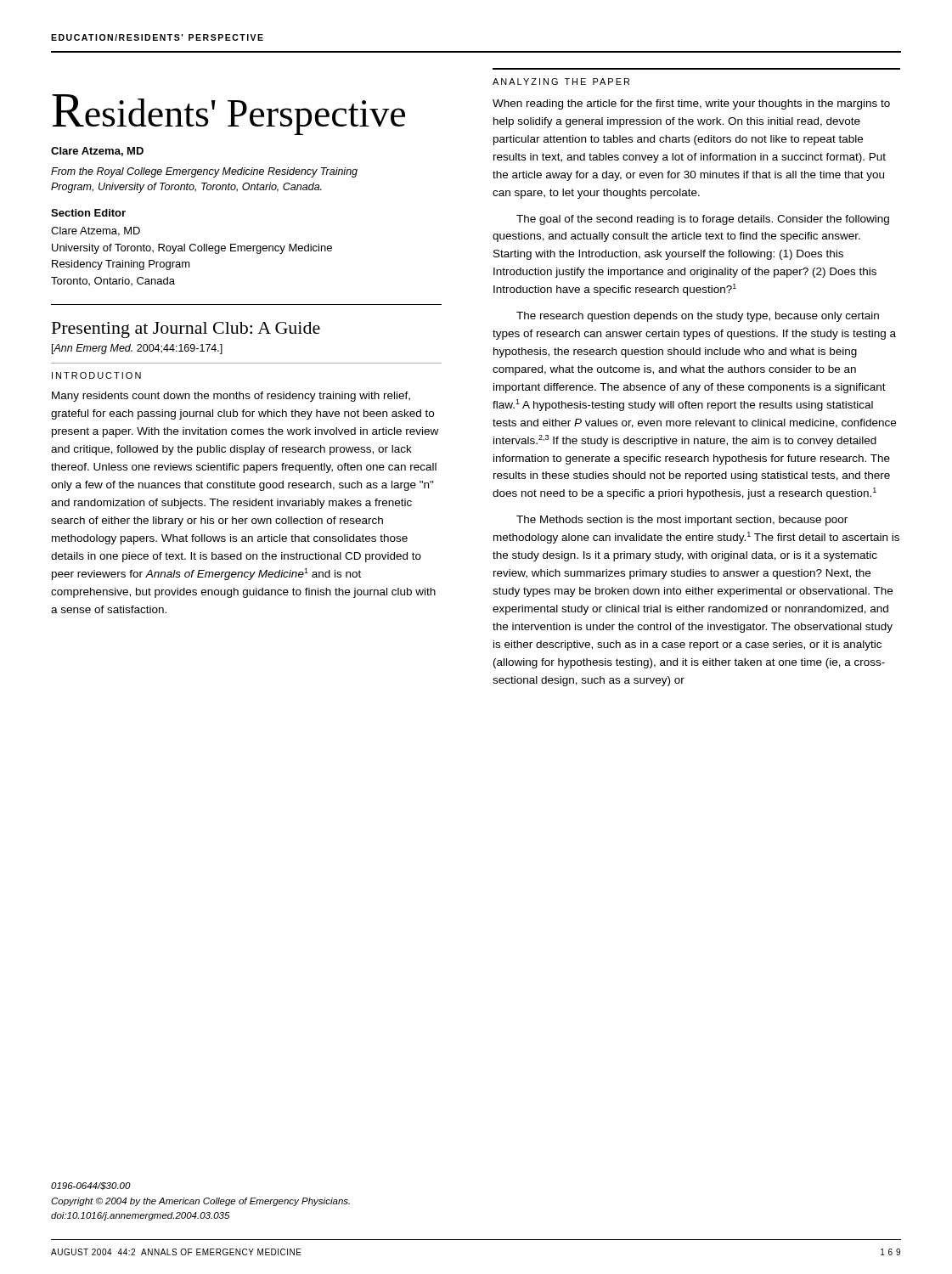The height and width of the screenshot is (1274, 952).
Task: Find the text block containing "When reading the article for"
Action: pos(691,148)
